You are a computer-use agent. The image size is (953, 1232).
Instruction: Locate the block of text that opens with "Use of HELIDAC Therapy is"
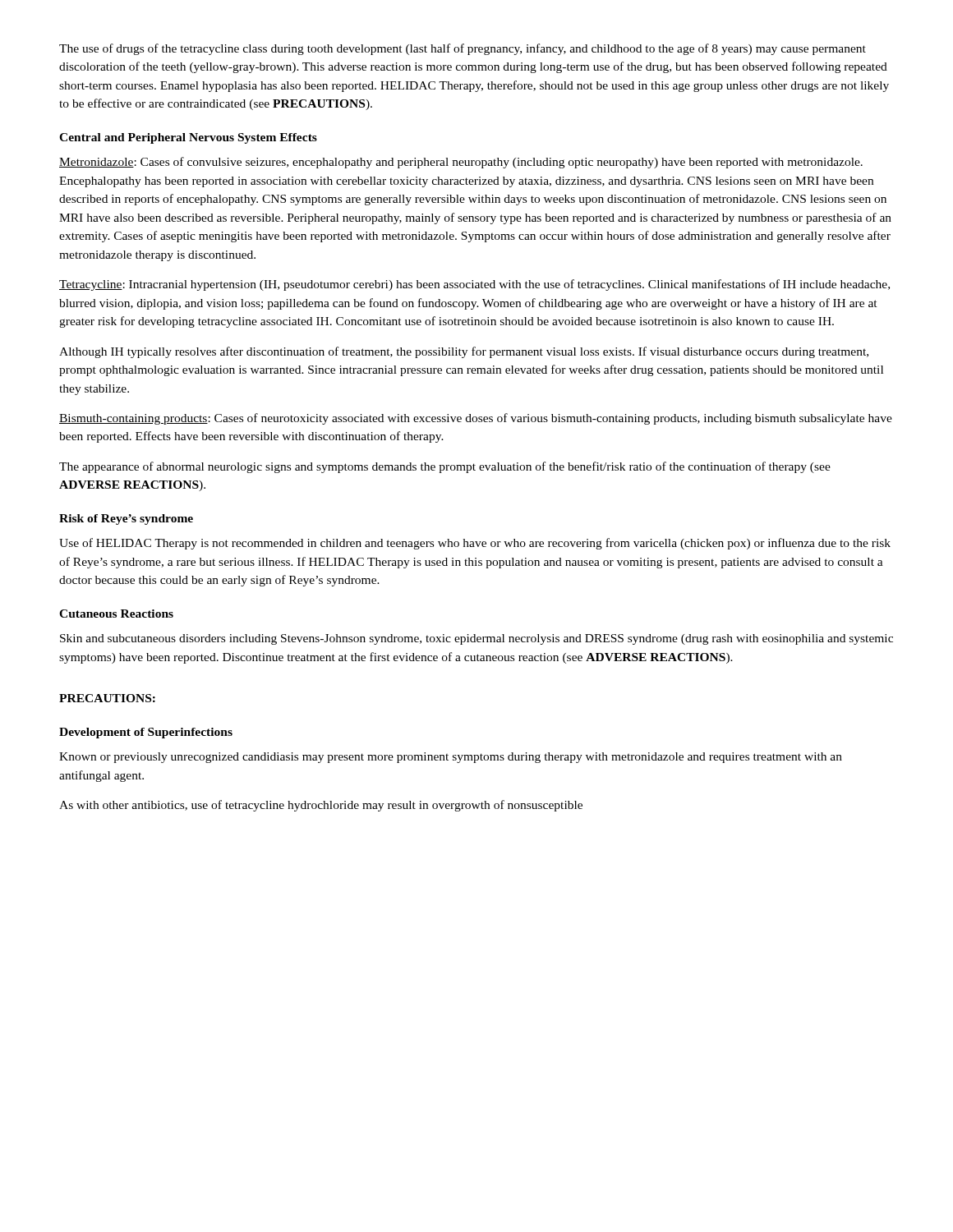coord(475,561)
